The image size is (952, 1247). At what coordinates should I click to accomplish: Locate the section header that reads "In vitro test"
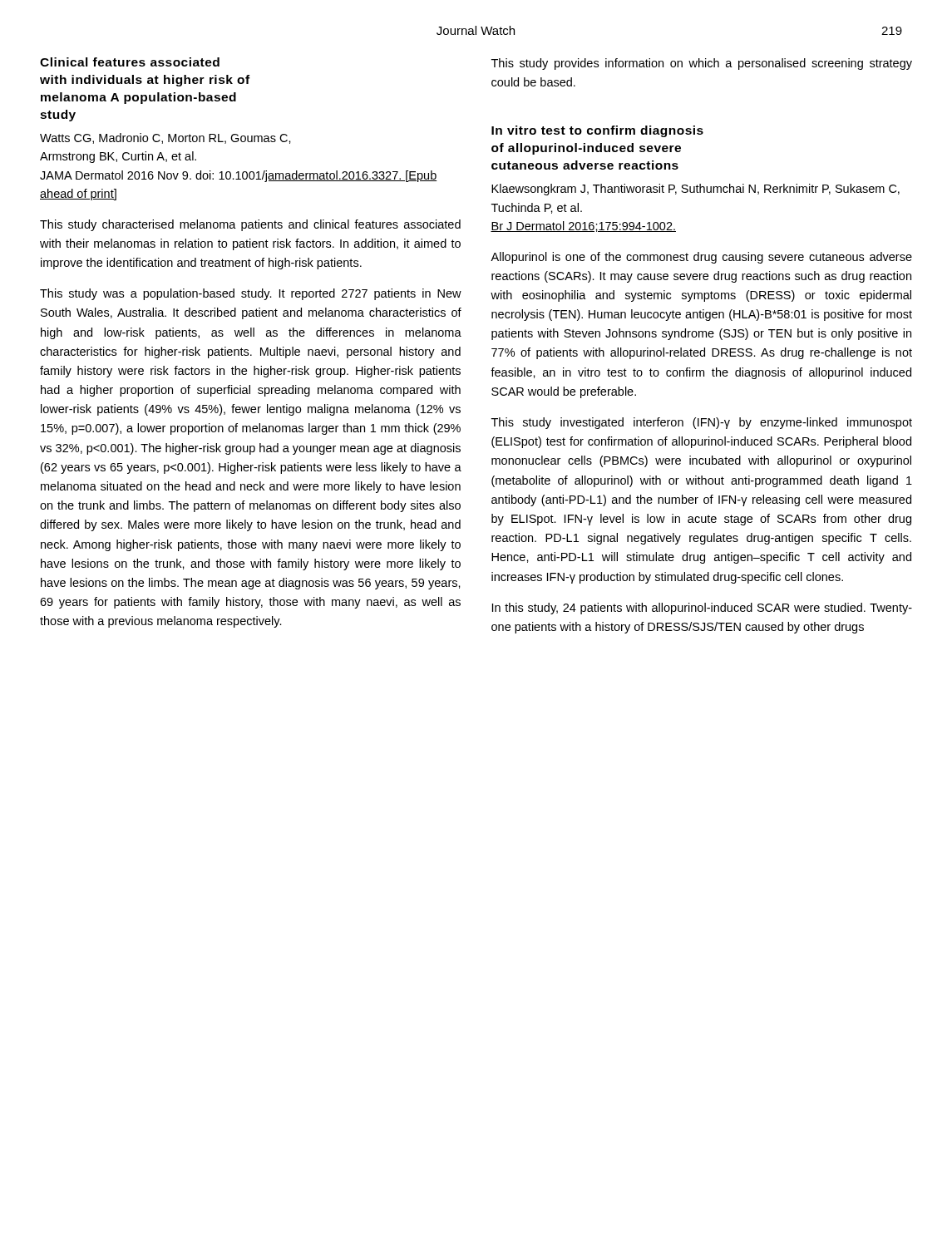(x=597, y=148)
